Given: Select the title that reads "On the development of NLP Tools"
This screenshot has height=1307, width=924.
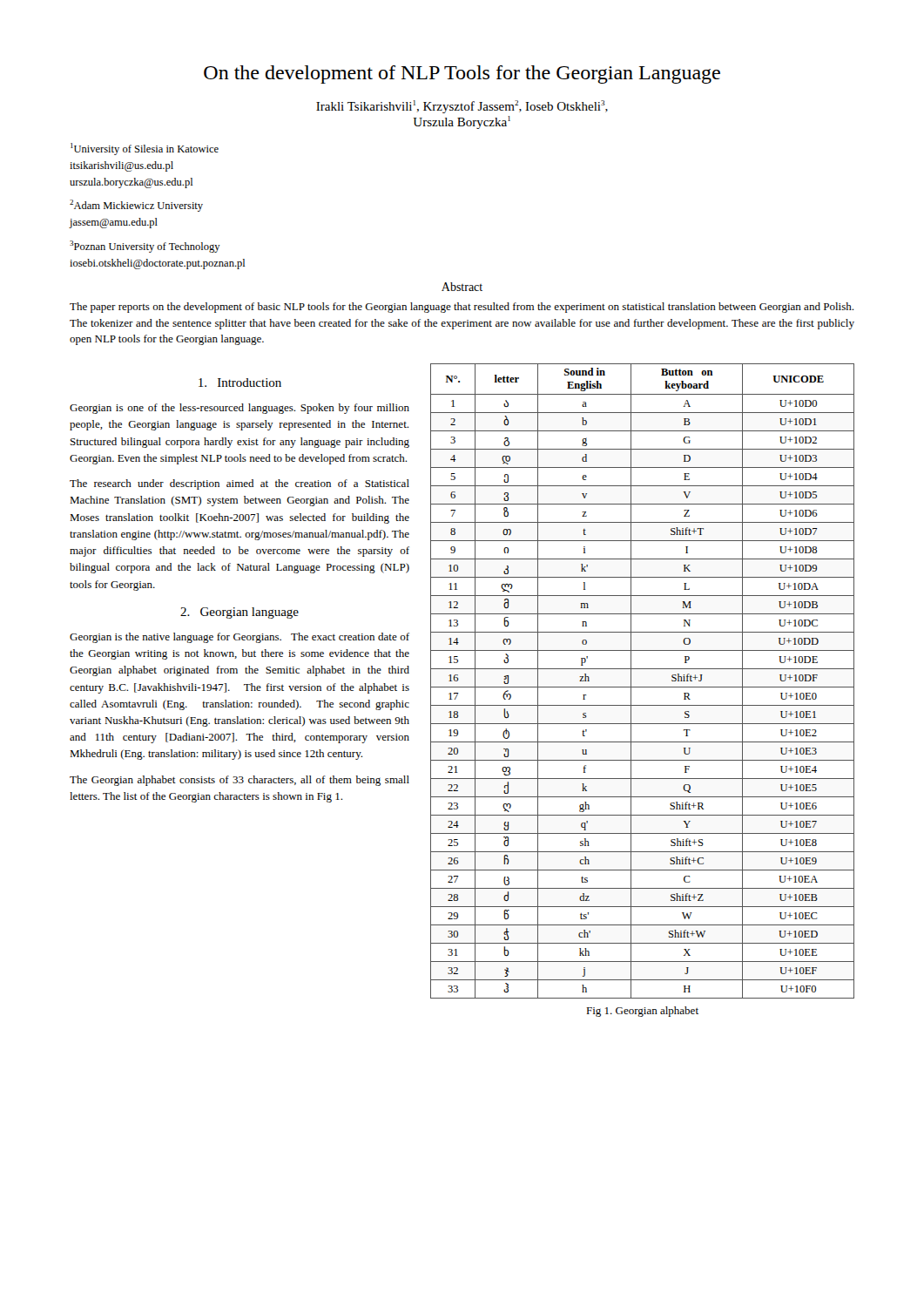Looking at the screenshot, I should coord(462,72).
